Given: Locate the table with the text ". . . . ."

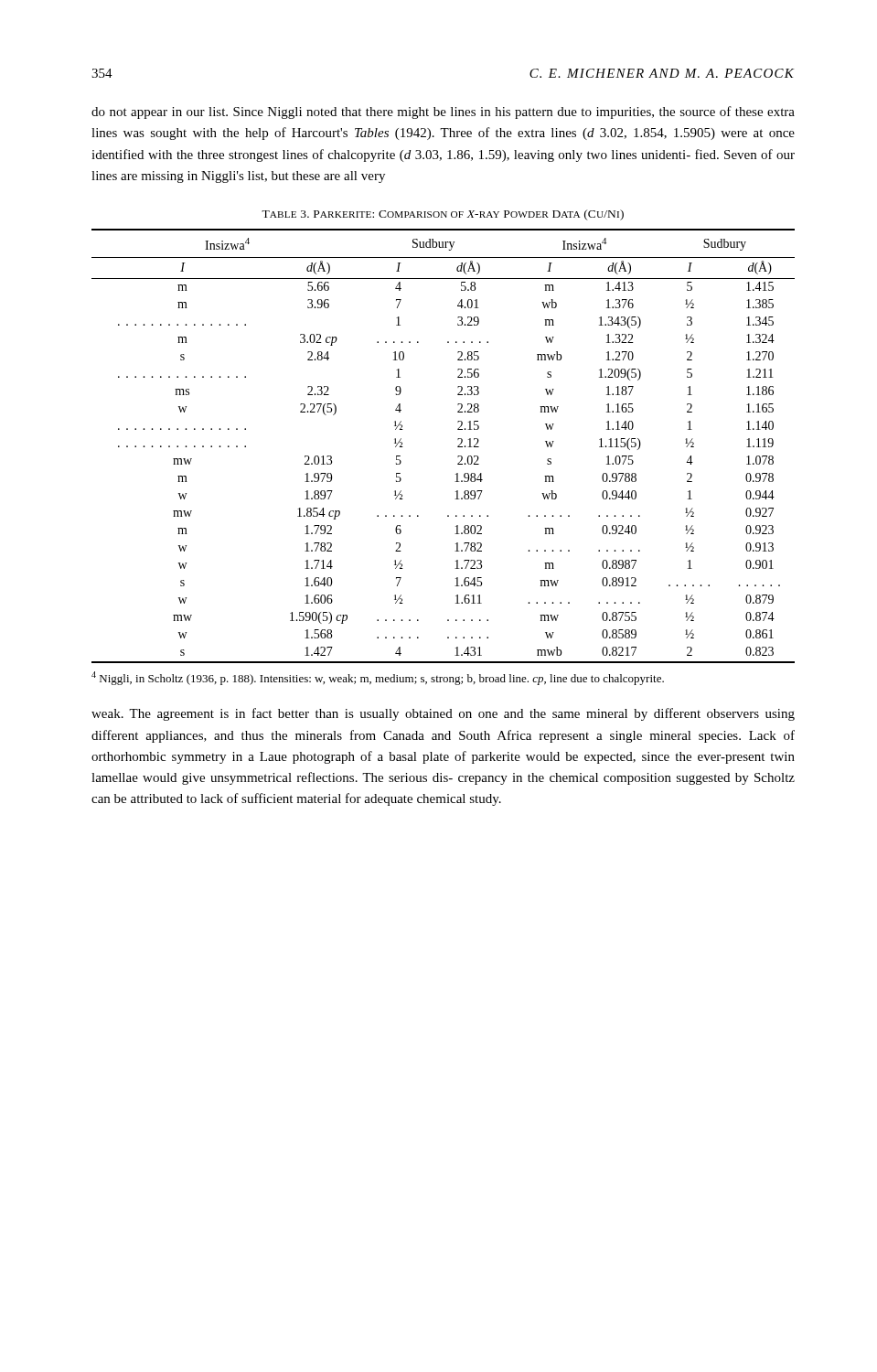Looking at the screenshot, I should click(443, 446).
